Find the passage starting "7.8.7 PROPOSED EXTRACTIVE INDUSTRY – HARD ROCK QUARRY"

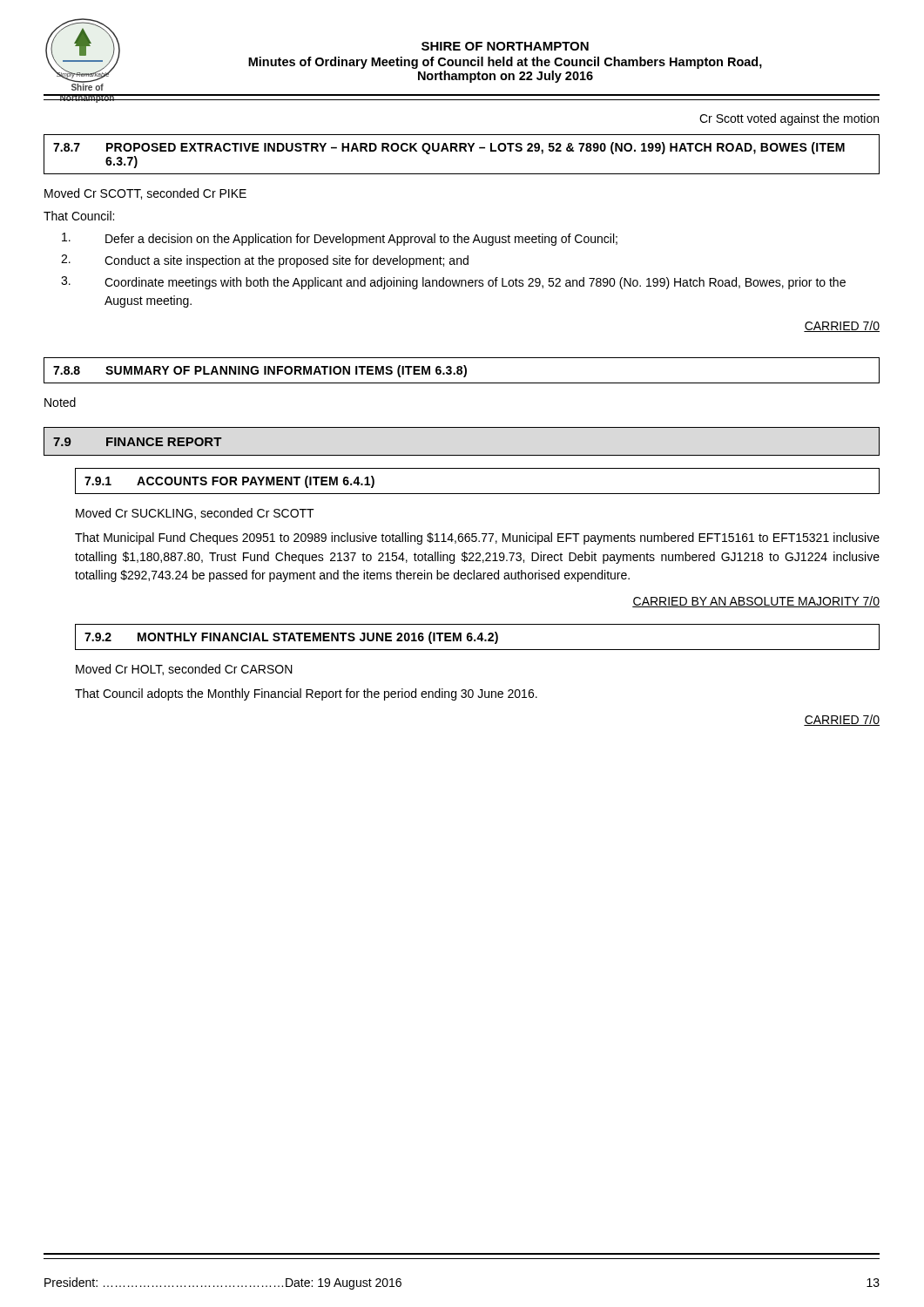(462, 154)
